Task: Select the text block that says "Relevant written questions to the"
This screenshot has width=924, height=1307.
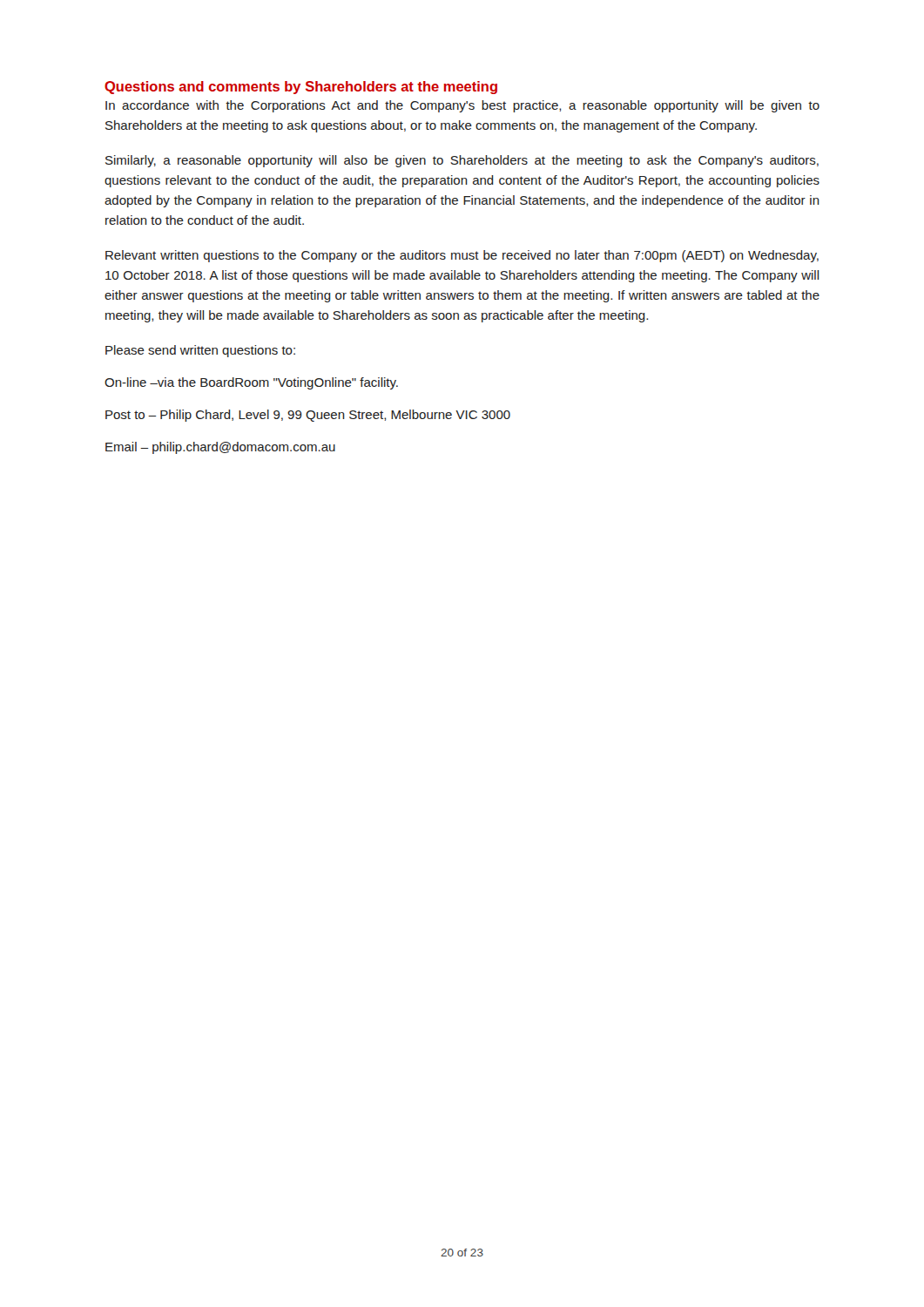Action: (462, 285)
